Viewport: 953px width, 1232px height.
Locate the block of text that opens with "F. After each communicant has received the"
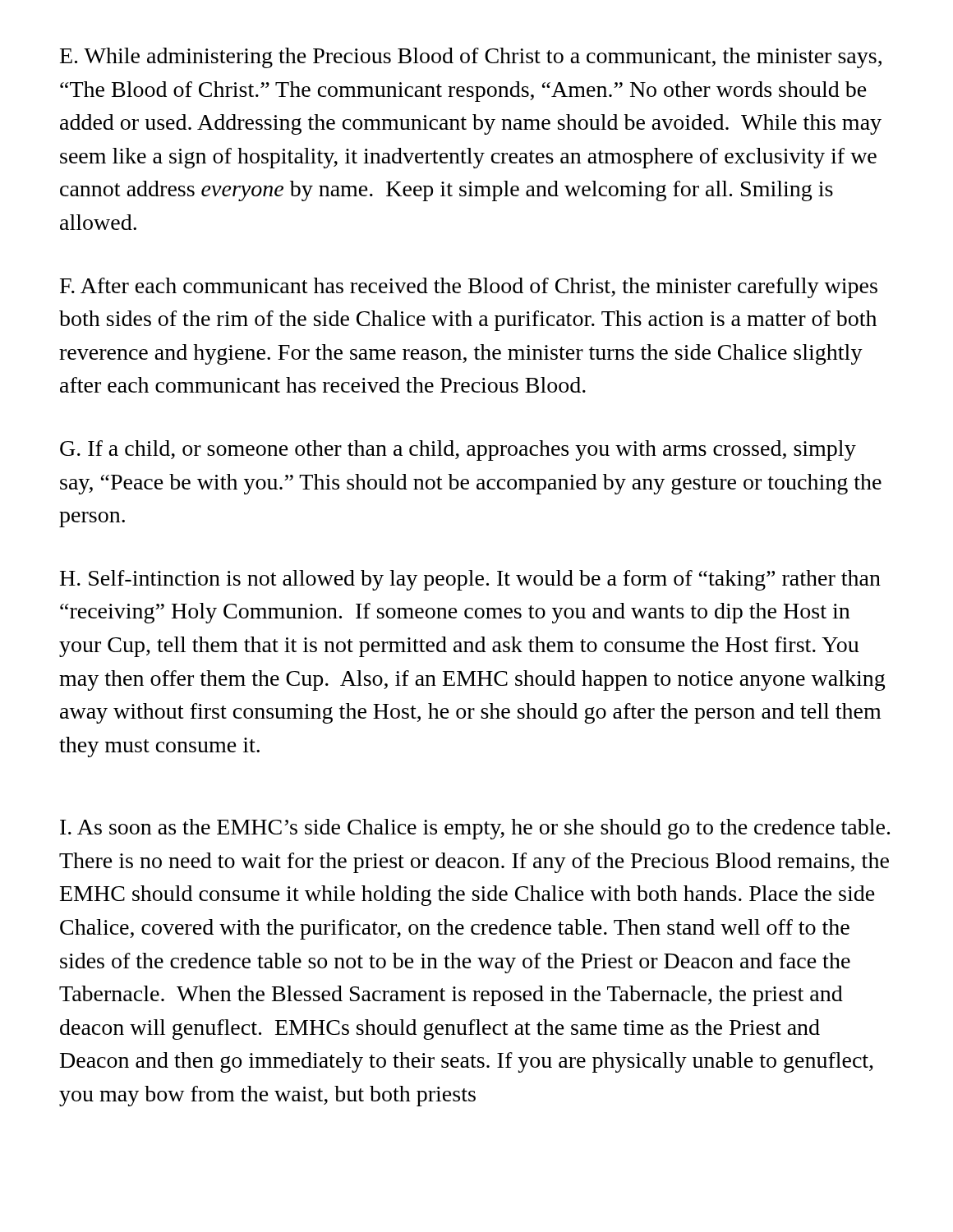tap(469, 335)
